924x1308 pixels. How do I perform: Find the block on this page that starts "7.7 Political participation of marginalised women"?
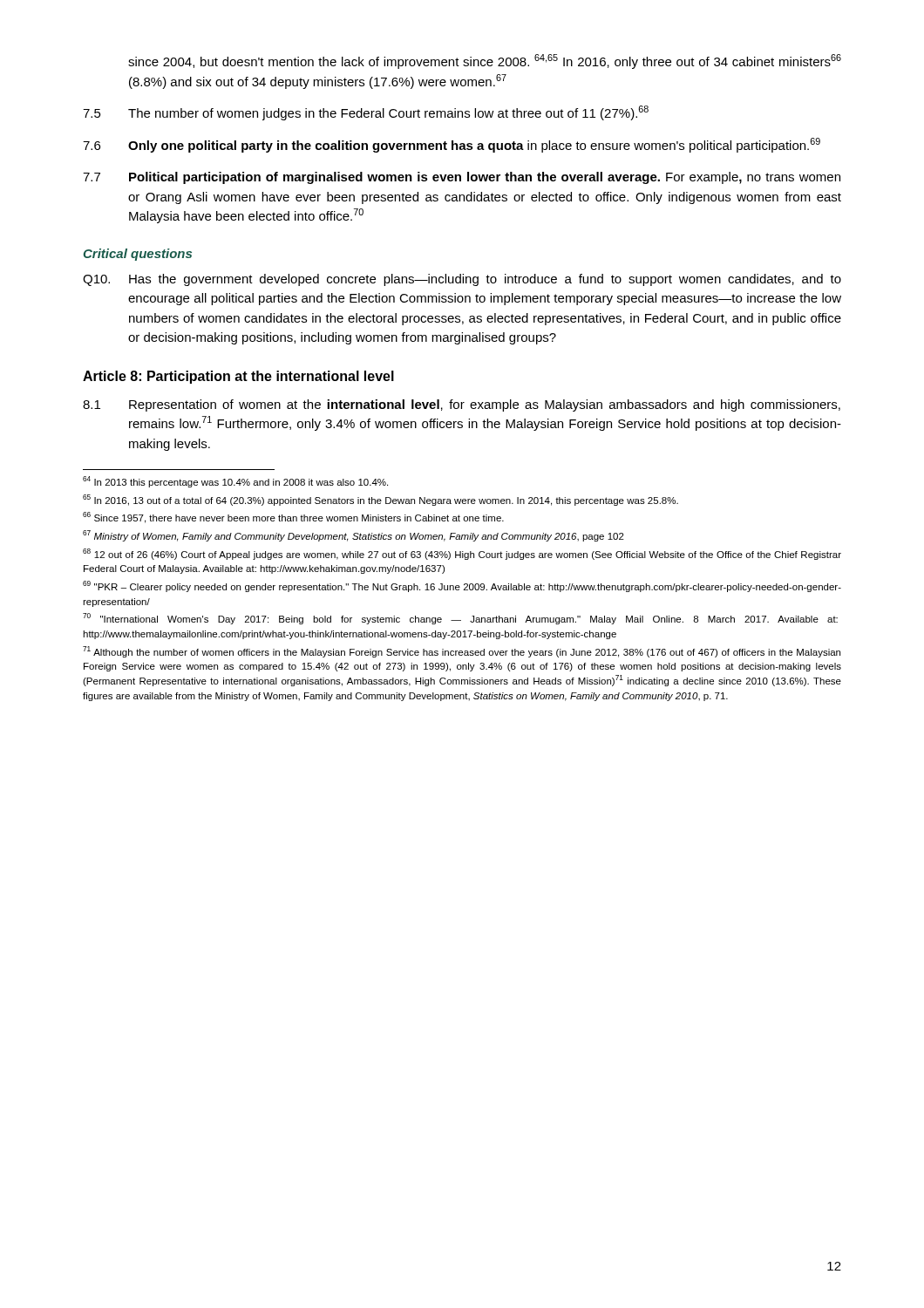(462, 197)
